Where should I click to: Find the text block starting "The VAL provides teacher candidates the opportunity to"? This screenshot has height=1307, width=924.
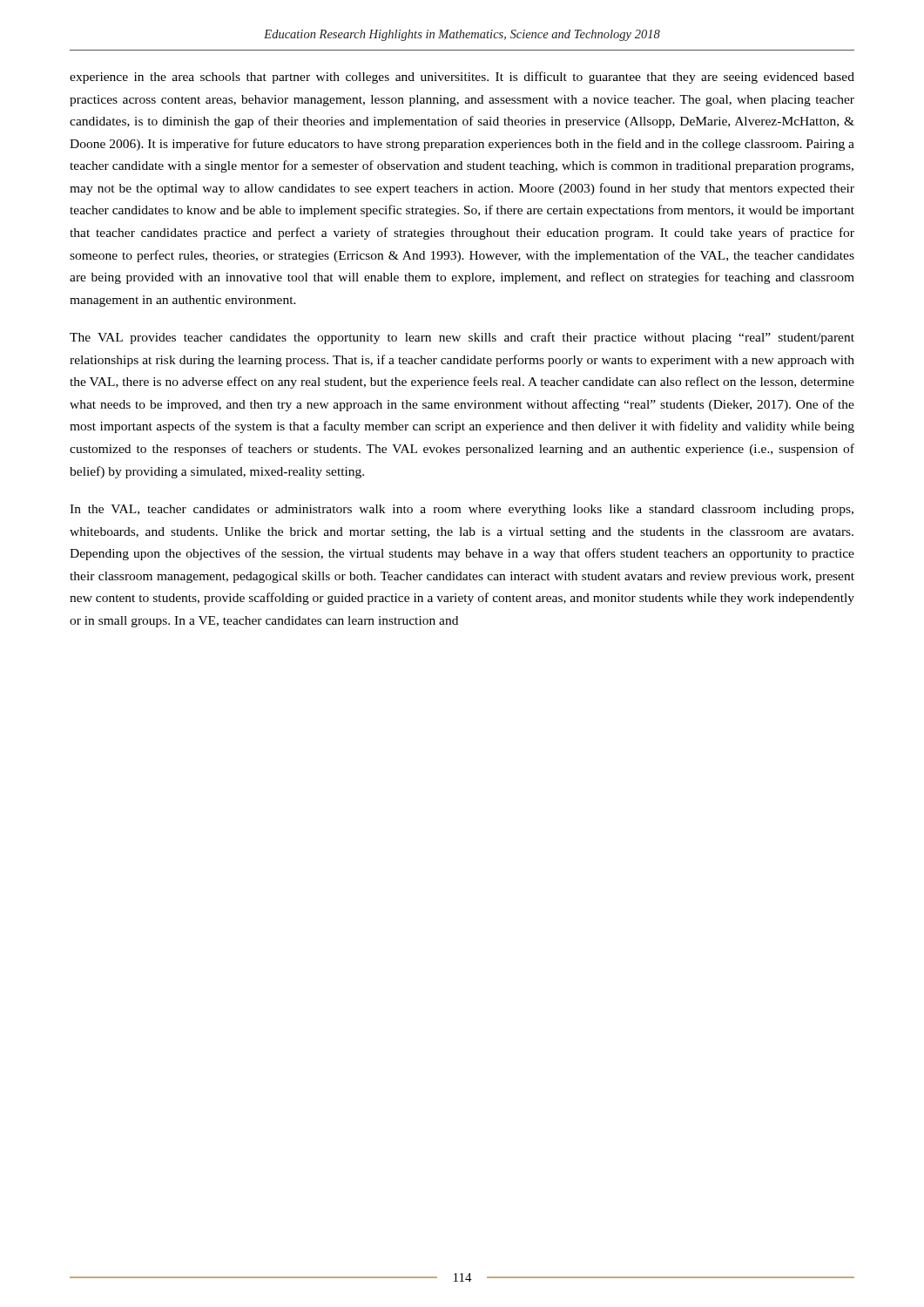coord(462,404)
